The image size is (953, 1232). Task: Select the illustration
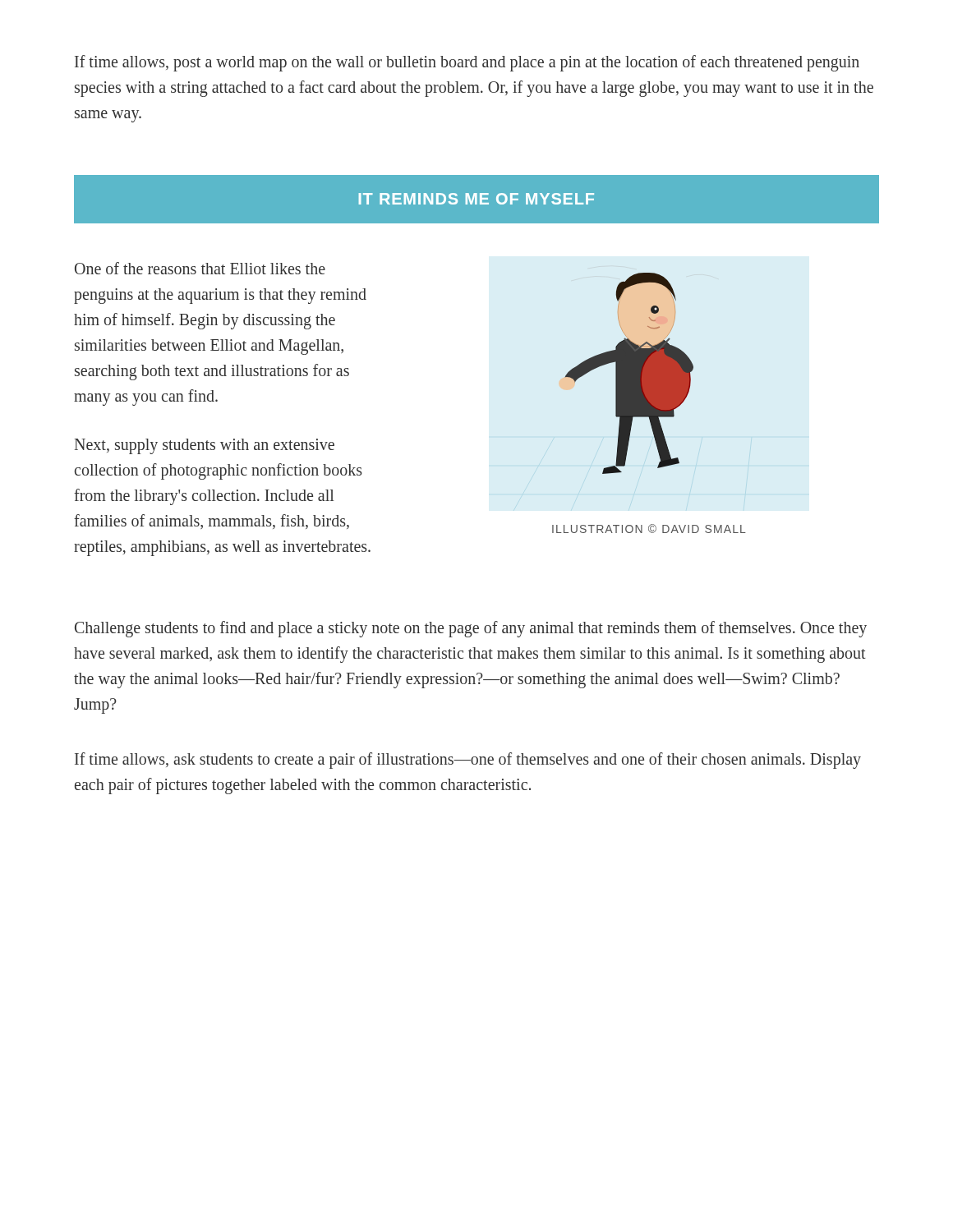pyautogui.click(x=649, y=385)
